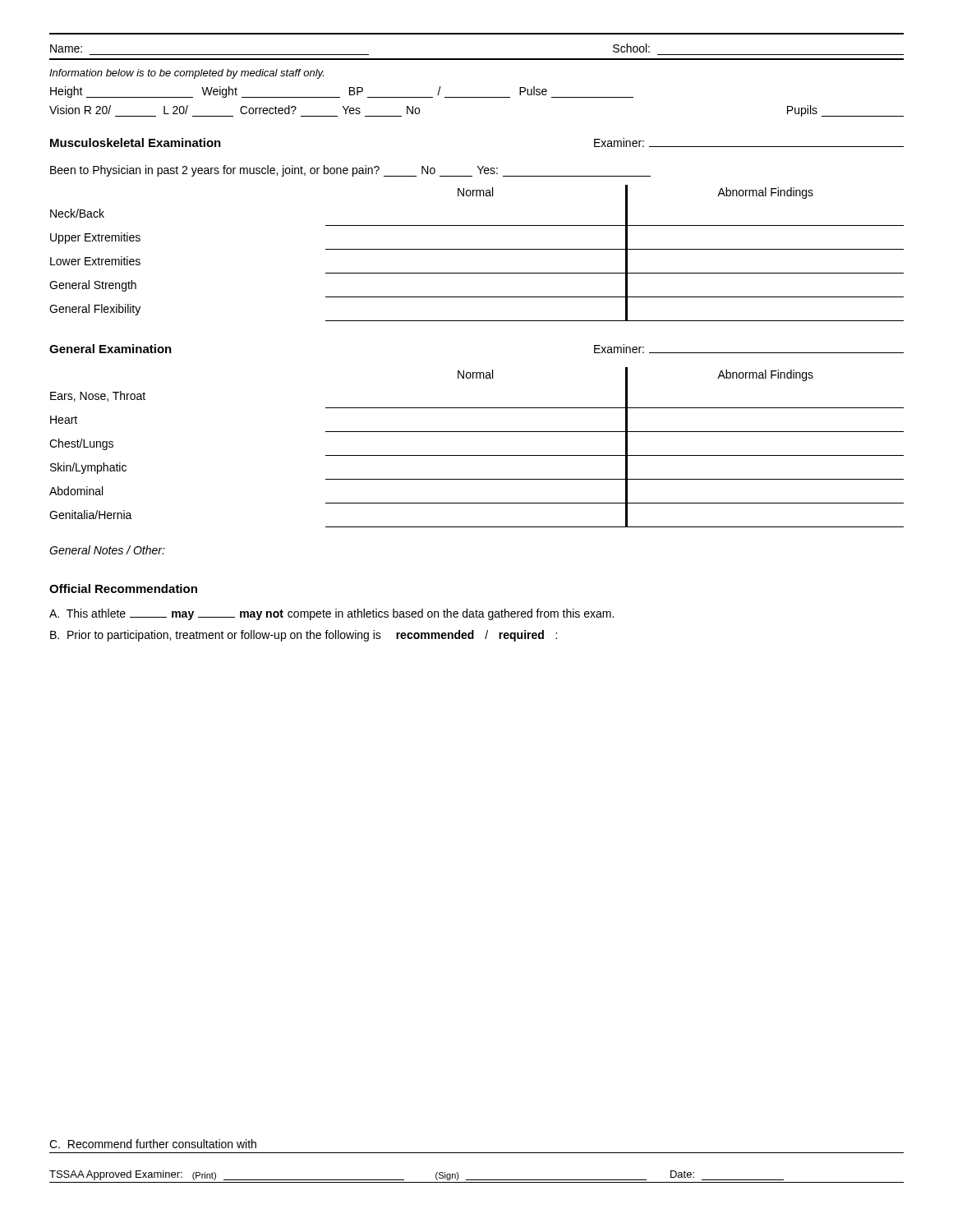Select the text block that says "Vision R 20/ L 20/"
Image resolution: width=953 pixels, height=1232 pixels.
[x=76, y=110]
